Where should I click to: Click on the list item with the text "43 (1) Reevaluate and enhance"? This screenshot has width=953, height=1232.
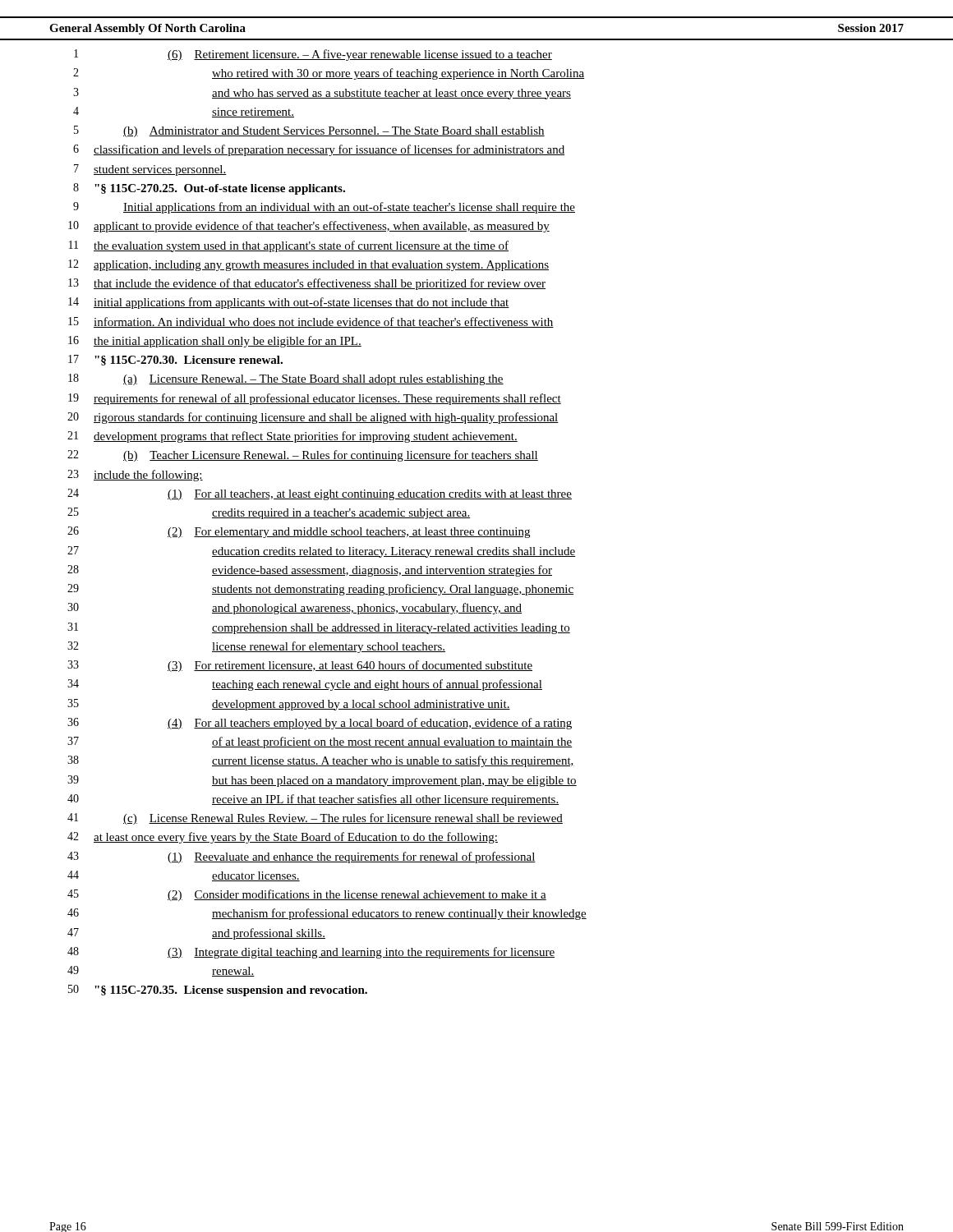(x=476, y=866)
